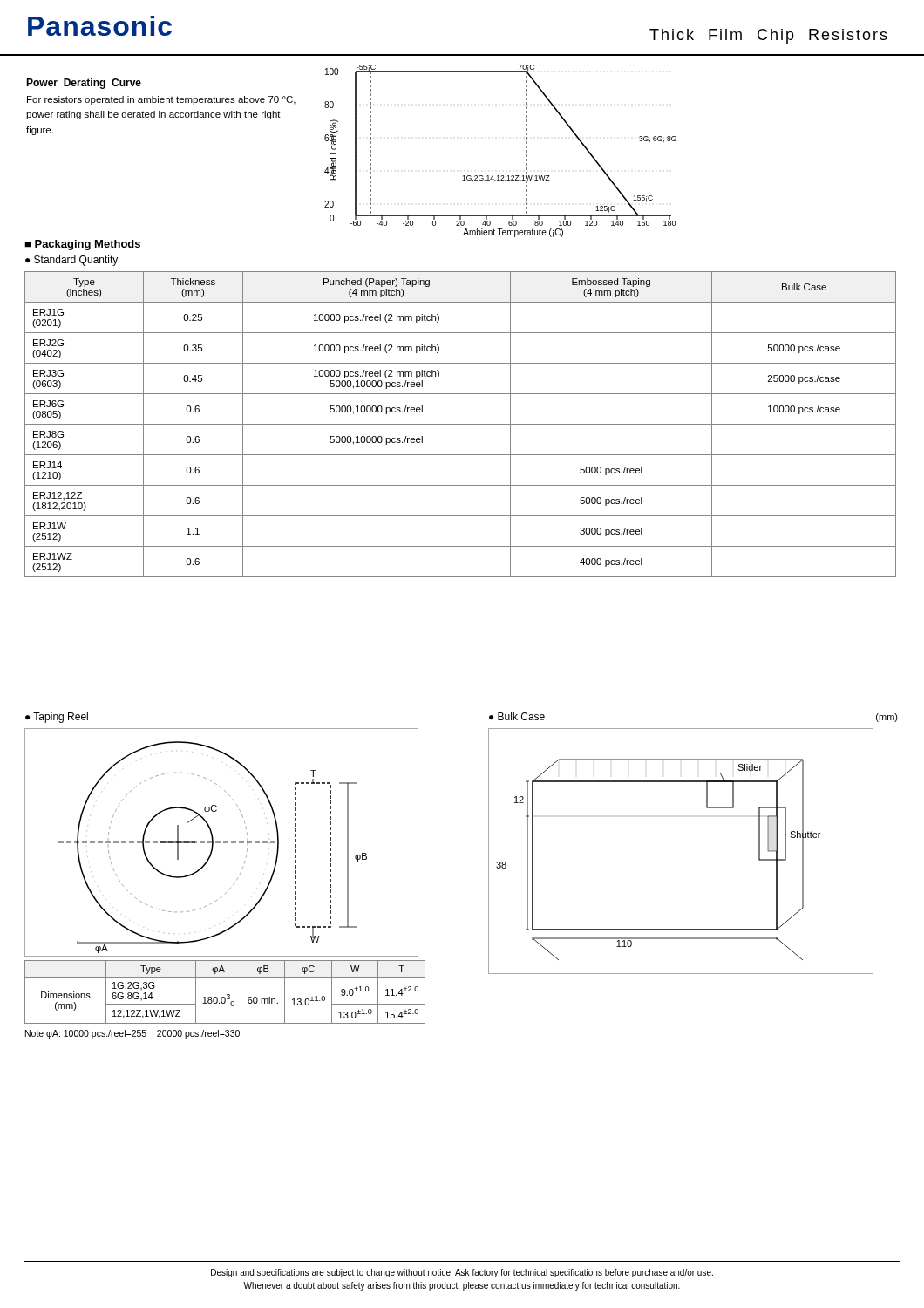Click on the region starting "● Bulk Case"
The width and height of the screenshot is (924, 1308).
(x=517, y=717)
